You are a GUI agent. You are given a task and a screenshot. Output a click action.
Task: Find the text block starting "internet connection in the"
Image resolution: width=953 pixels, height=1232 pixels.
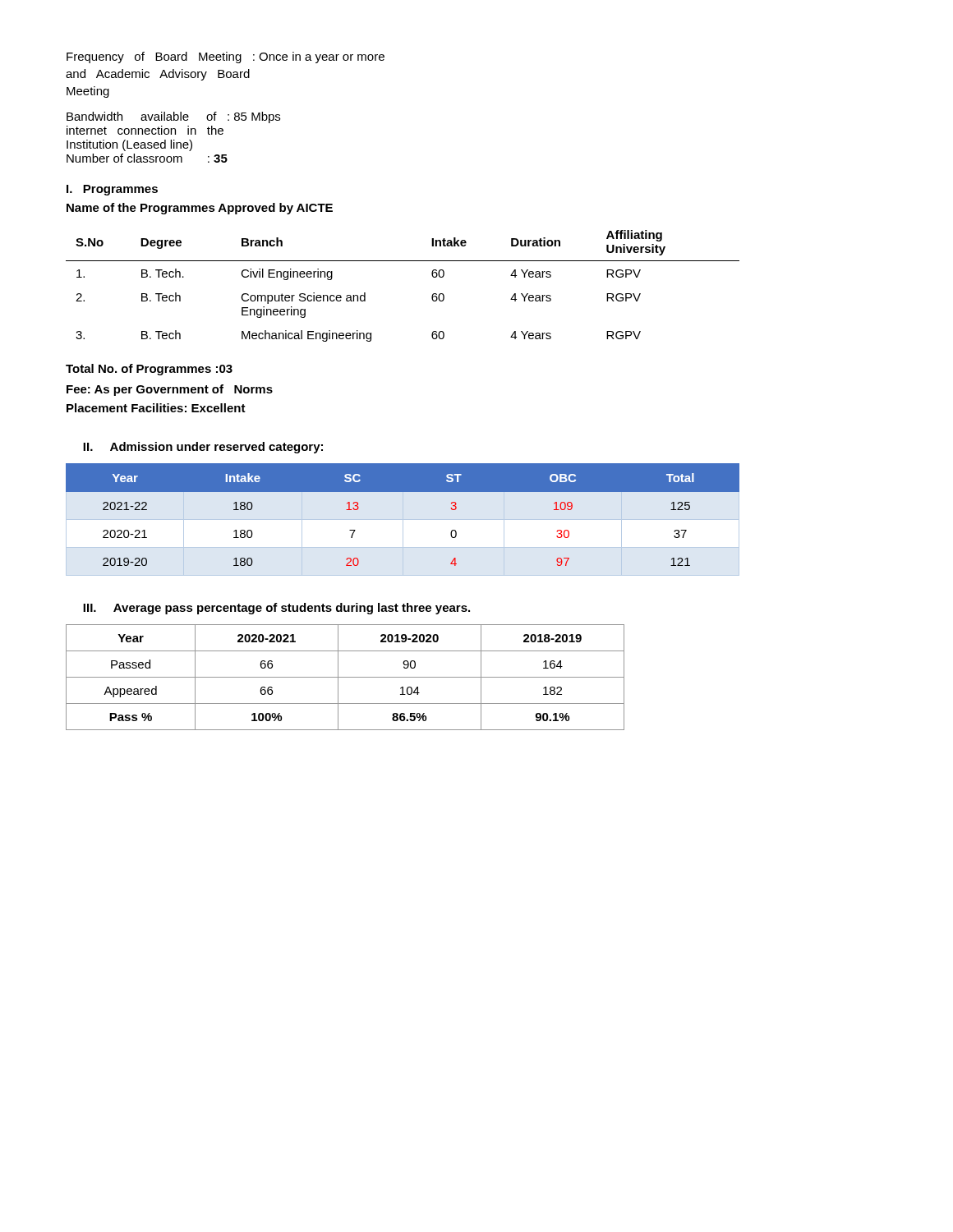[x=145, y=130]
